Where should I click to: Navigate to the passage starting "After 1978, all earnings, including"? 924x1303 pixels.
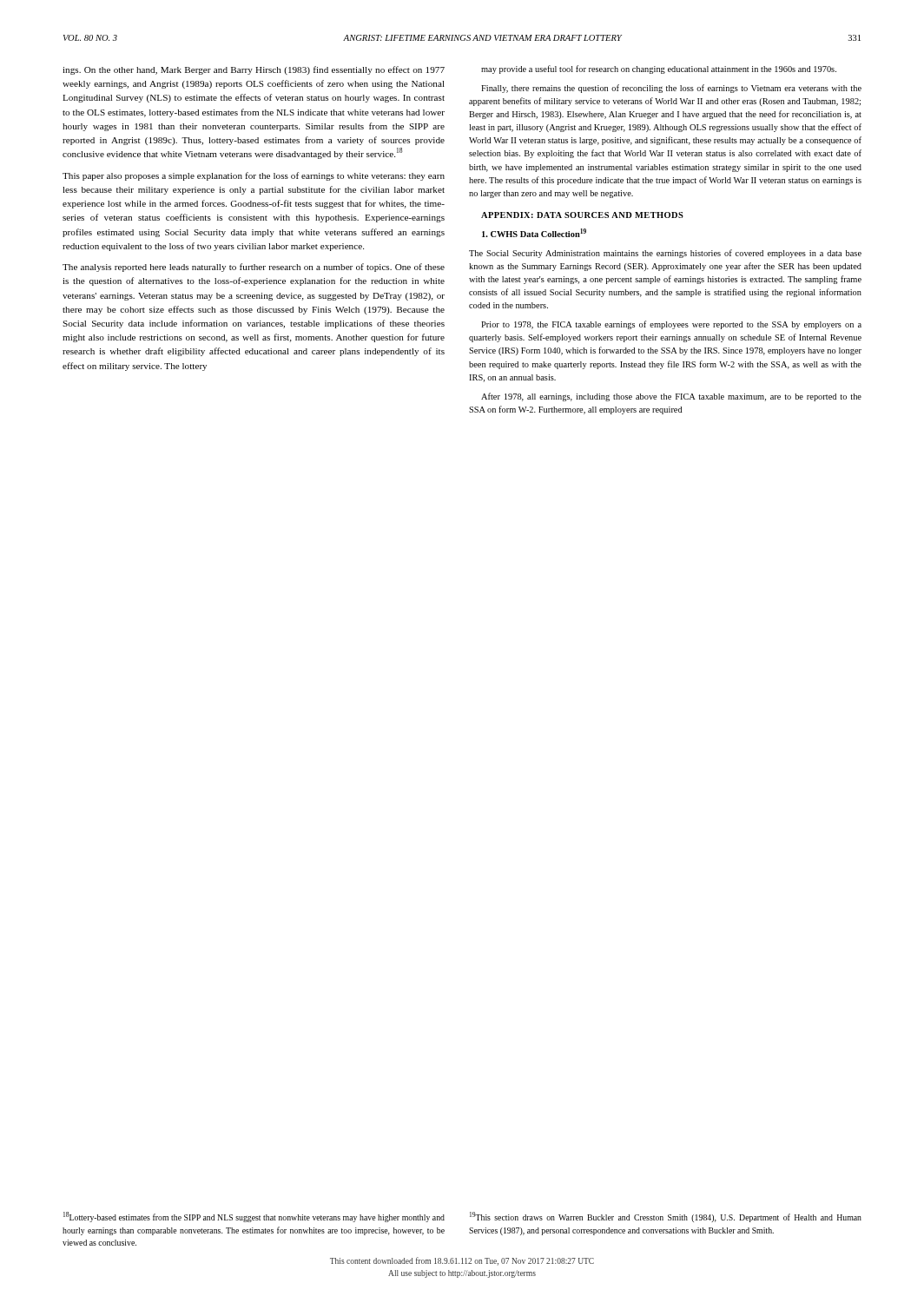(x=665, y=403)
